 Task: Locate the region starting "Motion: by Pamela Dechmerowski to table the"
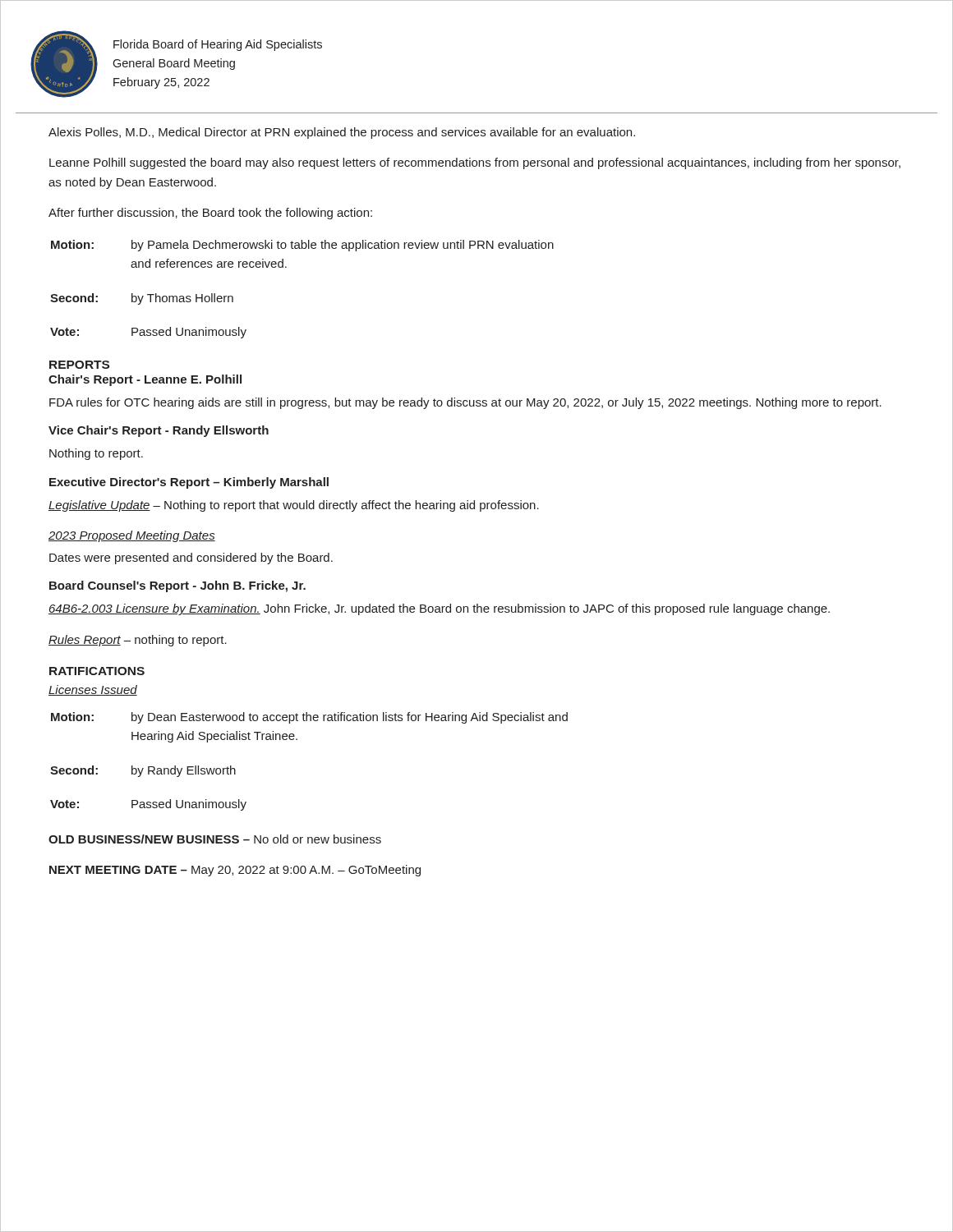[x=302, y=254]
